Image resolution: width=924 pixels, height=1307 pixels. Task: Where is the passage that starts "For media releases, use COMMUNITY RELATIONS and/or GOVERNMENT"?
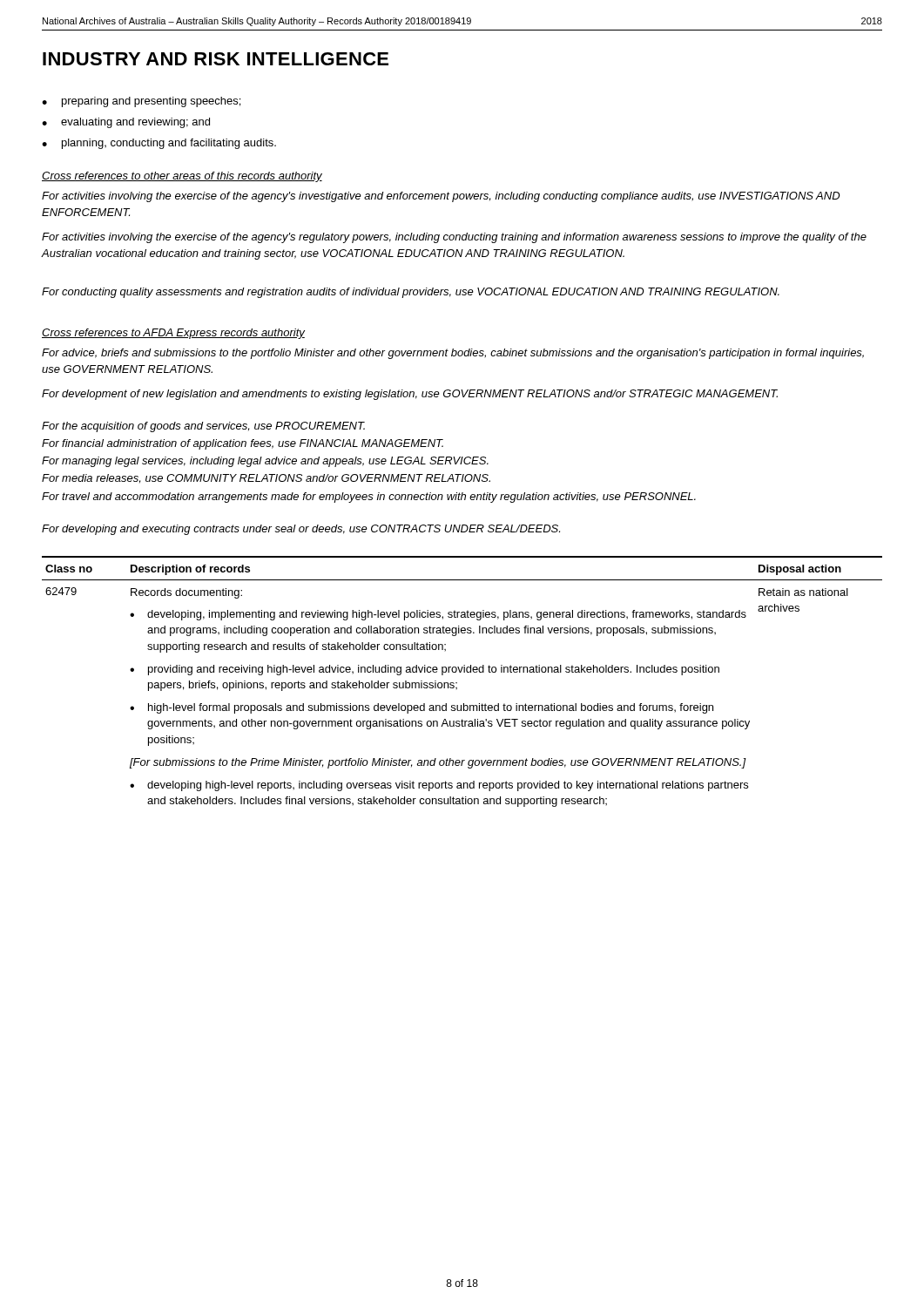(x=267, y=478)
